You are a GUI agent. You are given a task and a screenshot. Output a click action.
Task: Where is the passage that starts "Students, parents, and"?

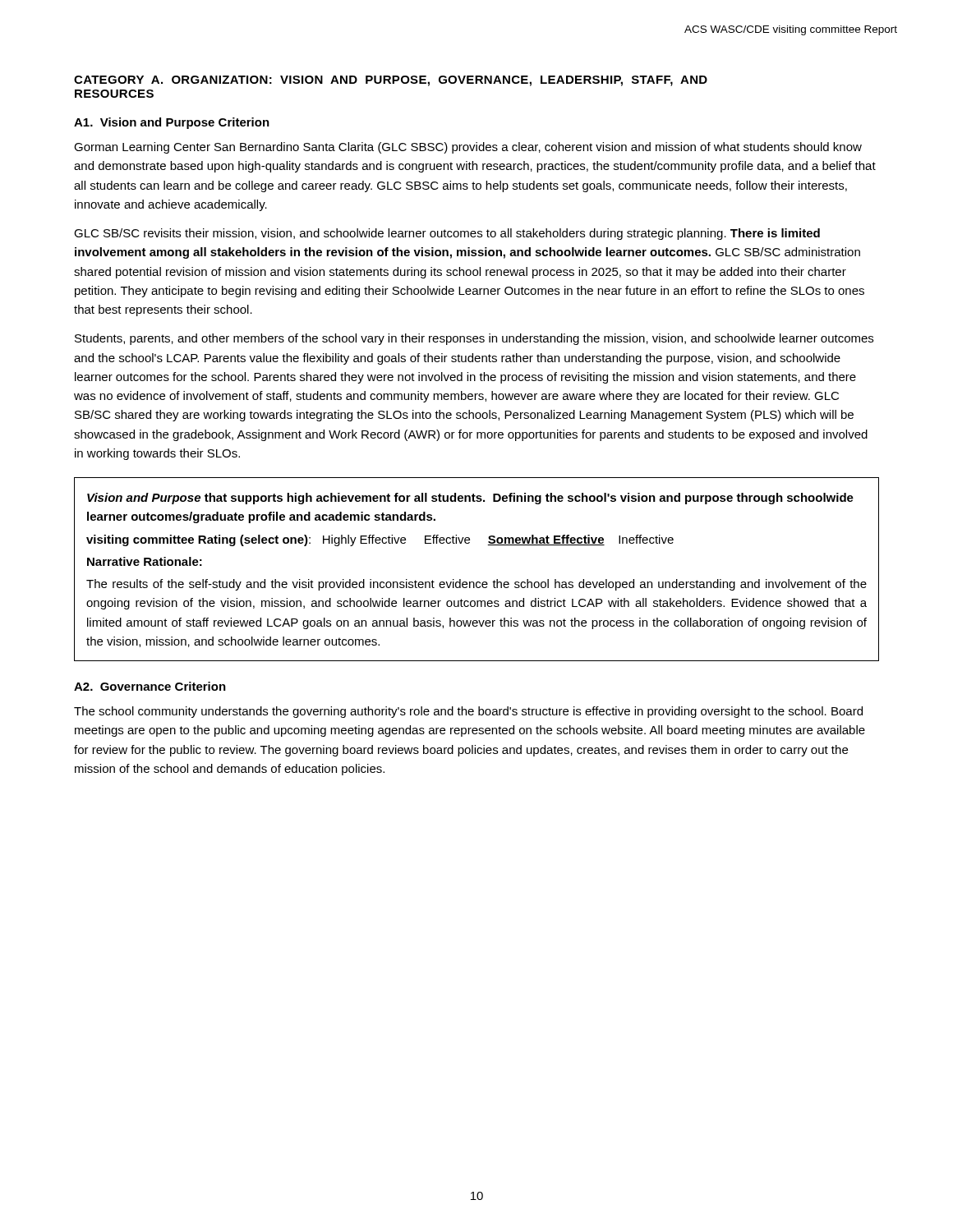coord(474,395)
